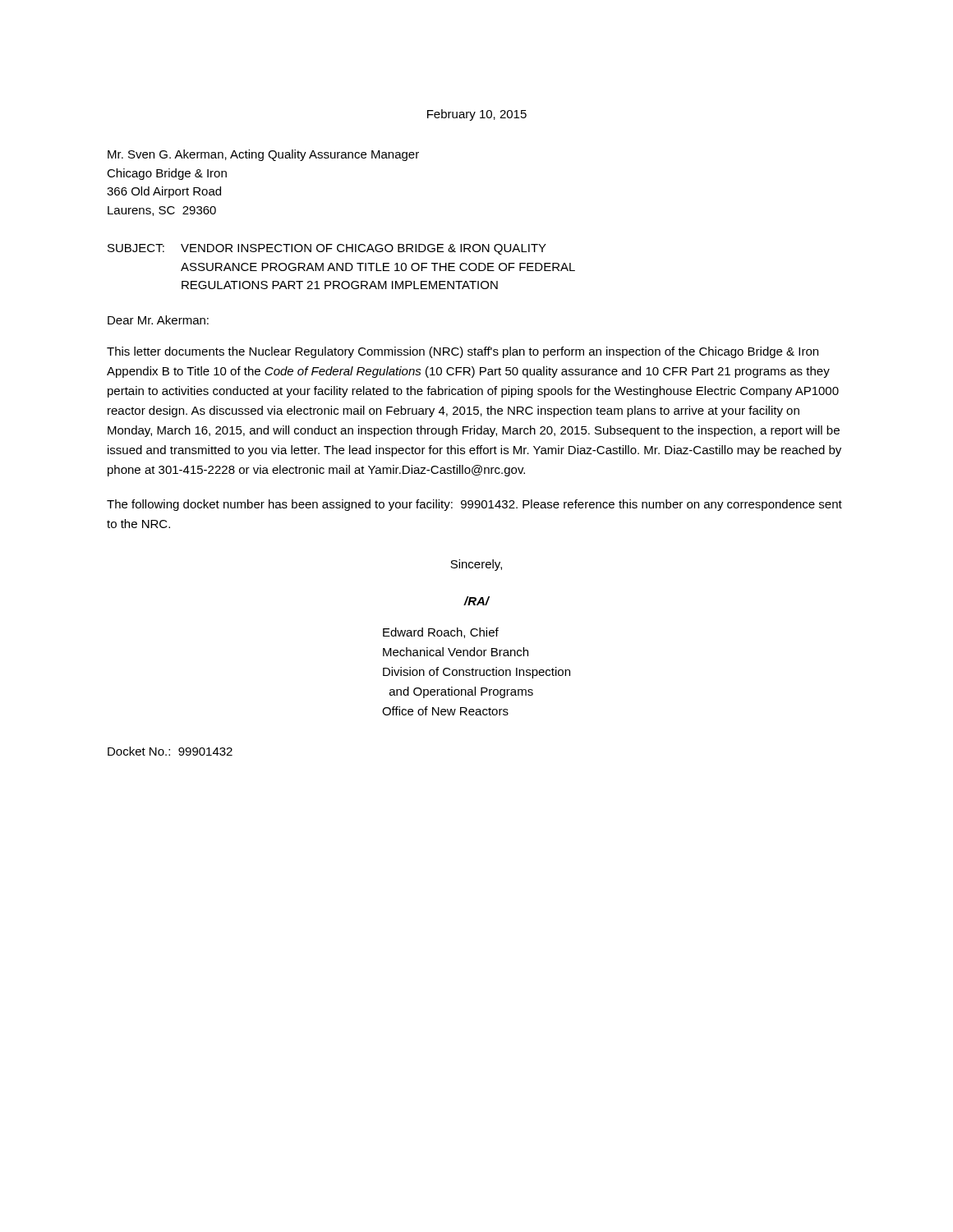Click on the region starting "Docket No.: 99901432"

[170, 751]
